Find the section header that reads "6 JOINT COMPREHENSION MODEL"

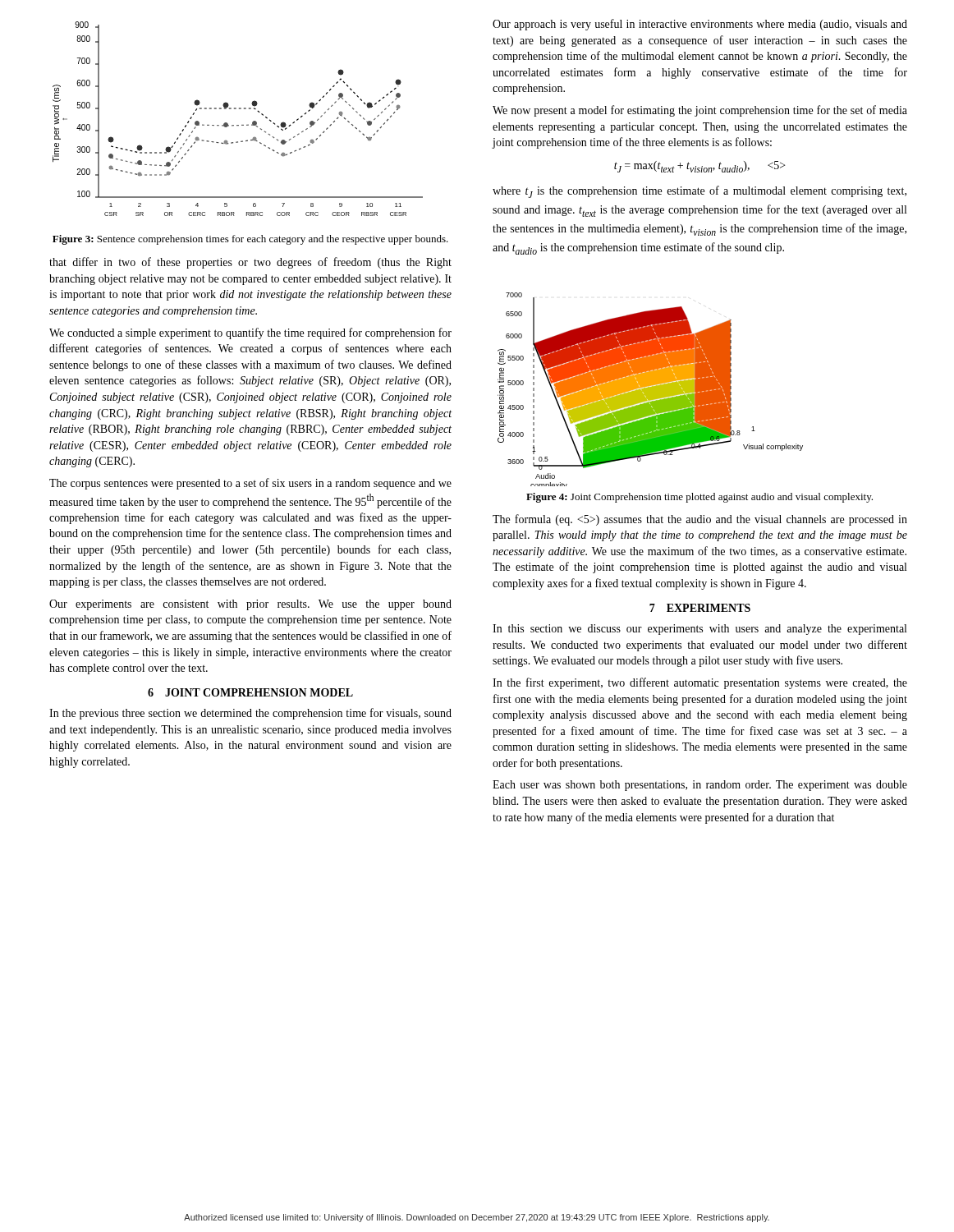[x=250, y=693]
